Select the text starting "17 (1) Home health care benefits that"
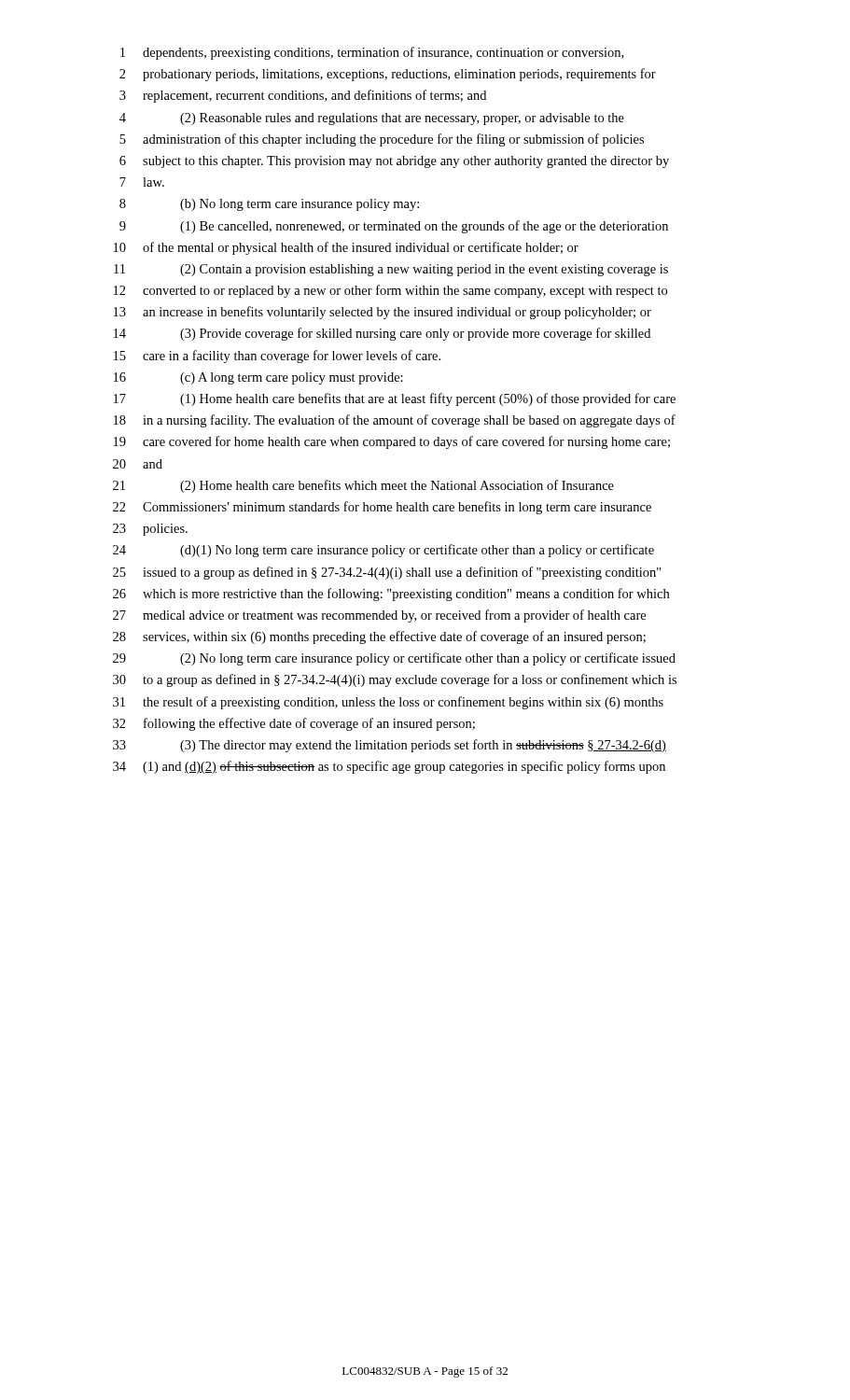The width and height of the screenshot is (850, 1400). pyautogui.click(x=434, y=399)
